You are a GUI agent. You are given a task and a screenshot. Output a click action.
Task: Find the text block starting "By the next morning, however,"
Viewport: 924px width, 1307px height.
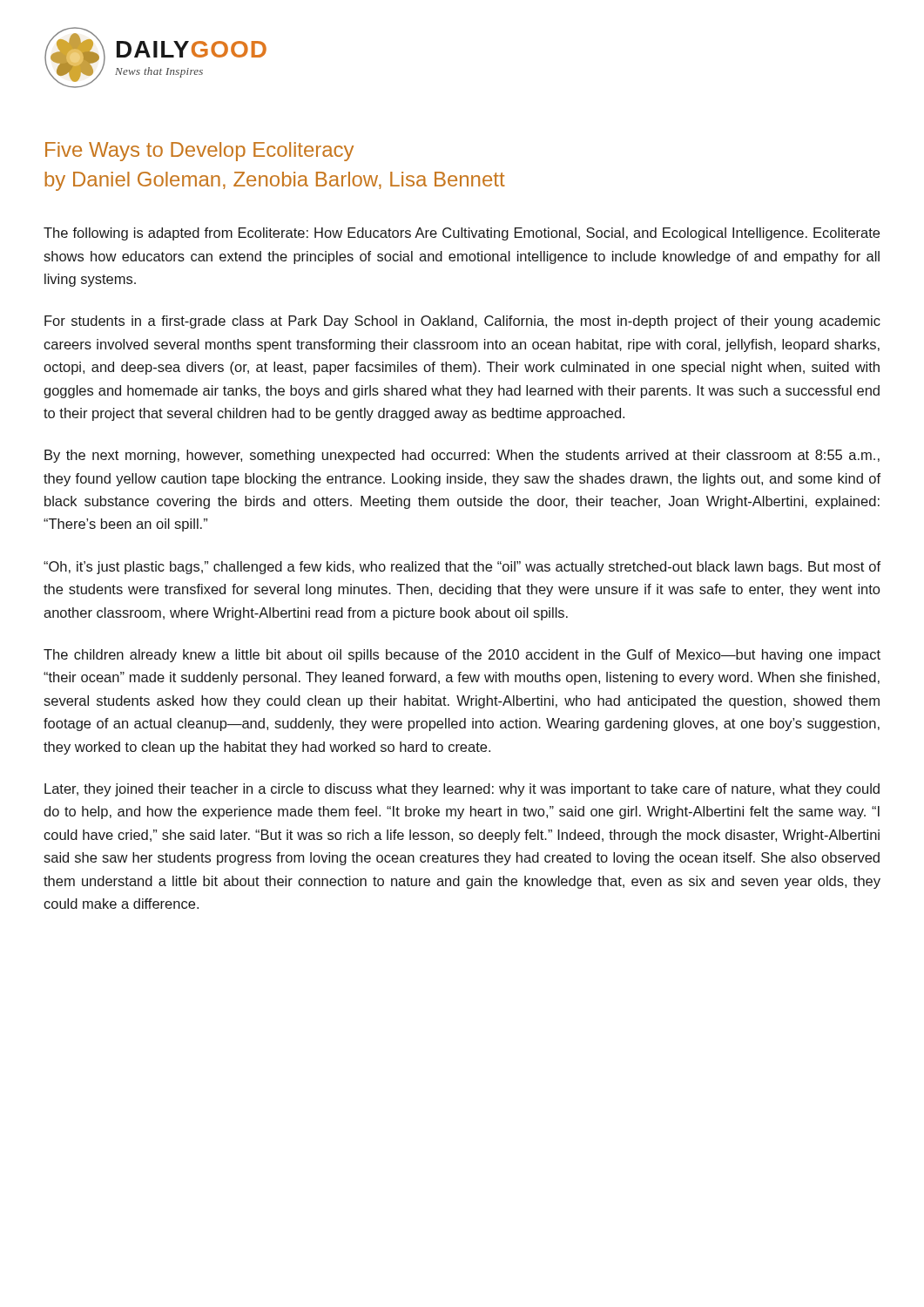[462, 490]
